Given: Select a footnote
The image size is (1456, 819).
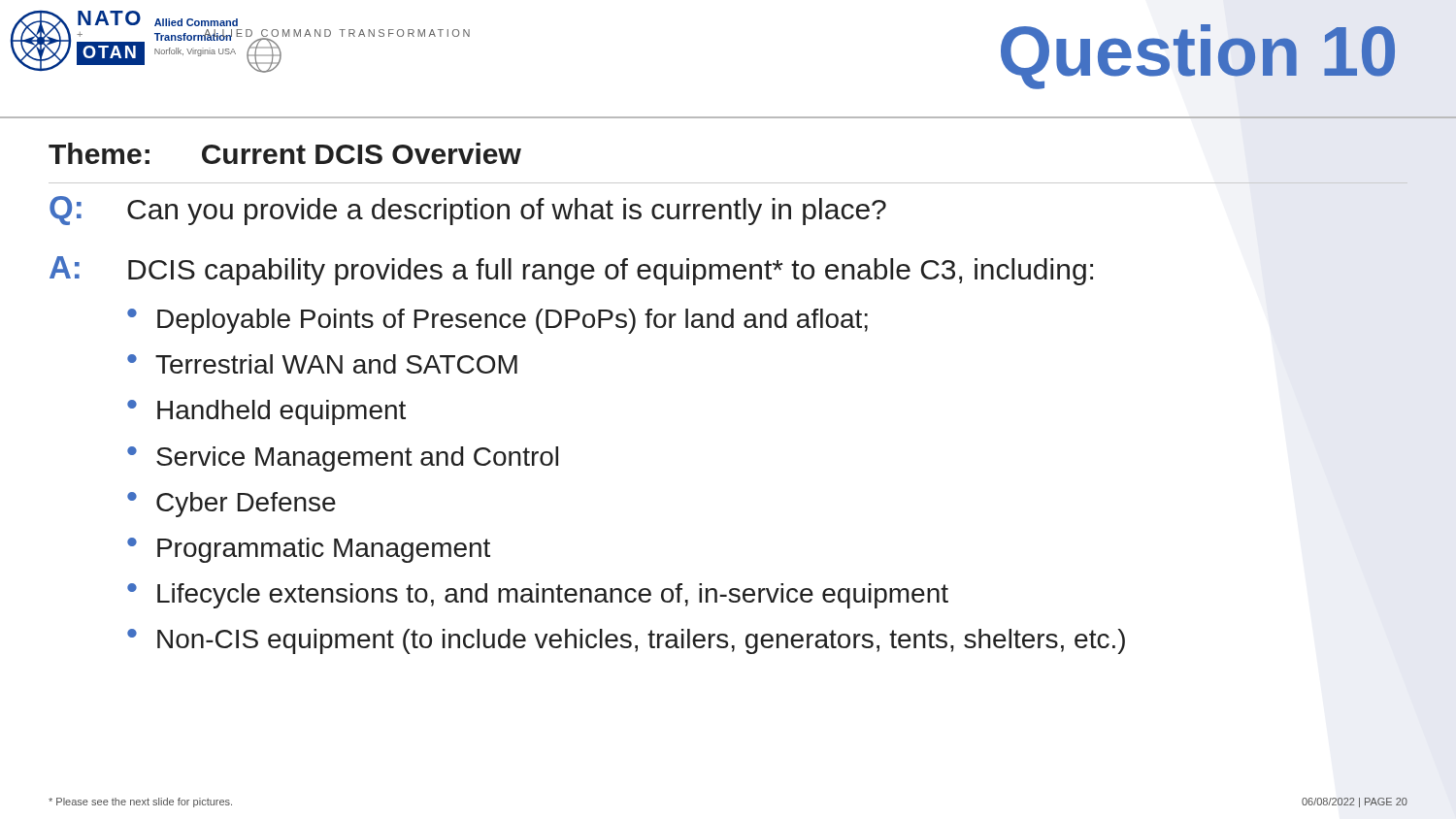Looking at the screenshot, I should (x=141, y=802).
